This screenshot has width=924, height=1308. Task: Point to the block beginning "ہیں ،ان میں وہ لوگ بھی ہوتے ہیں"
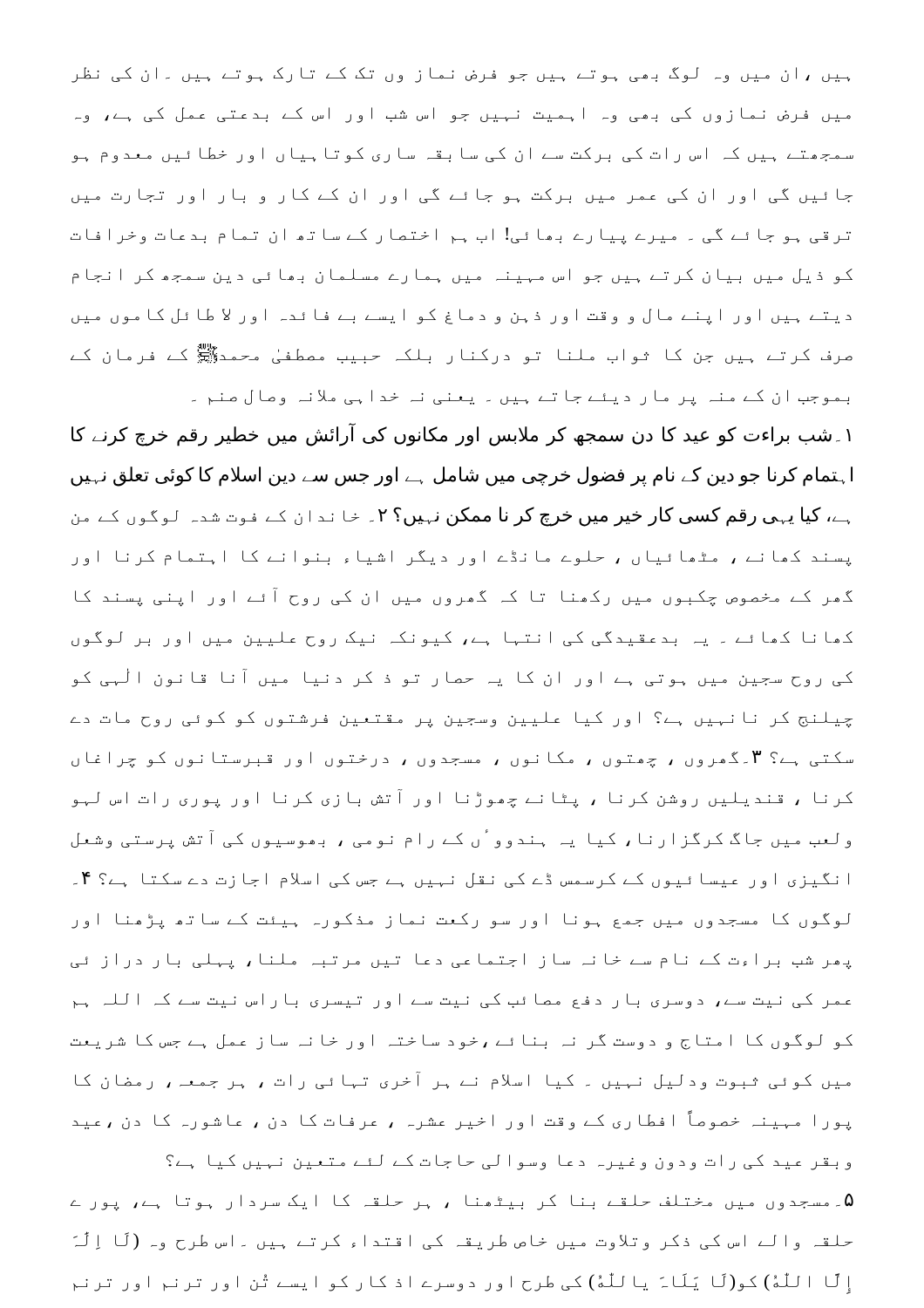coord(462,233)
